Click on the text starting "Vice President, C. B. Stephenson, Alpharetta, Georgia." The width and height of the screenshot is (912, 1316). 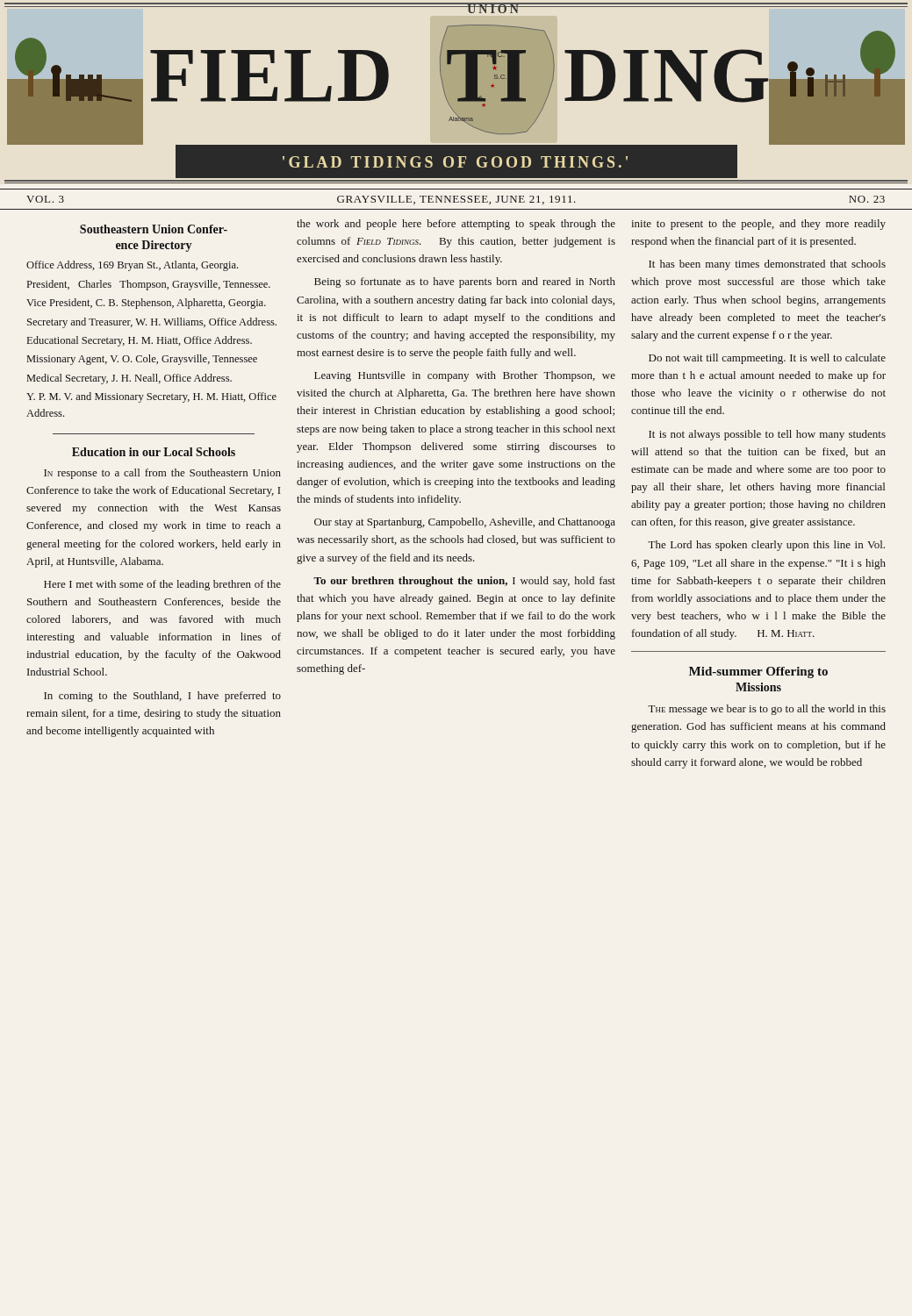pyautogui.click(x=146, y=303)
